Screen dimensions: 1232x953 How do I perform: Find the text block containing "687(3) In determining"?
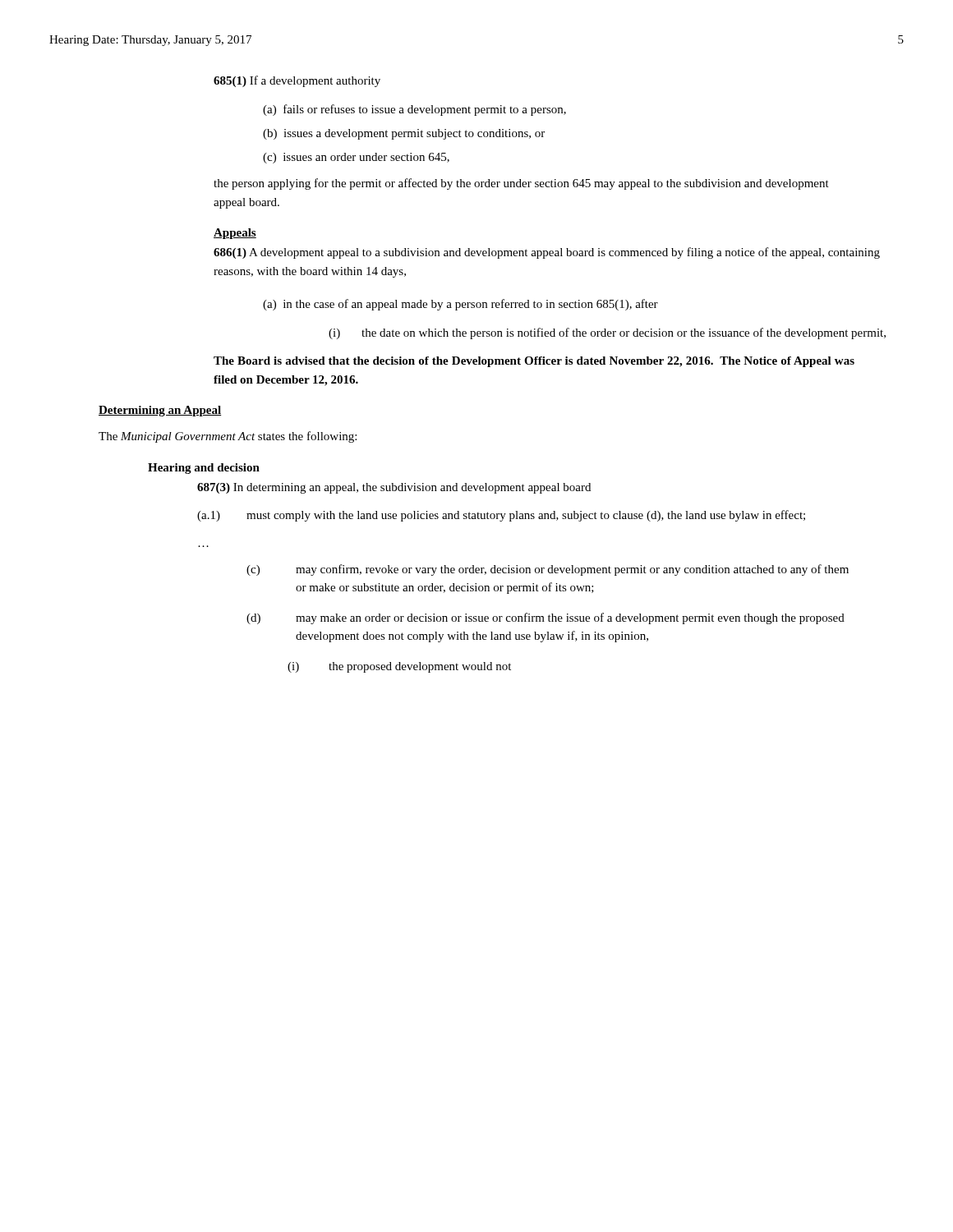[394, 487]
